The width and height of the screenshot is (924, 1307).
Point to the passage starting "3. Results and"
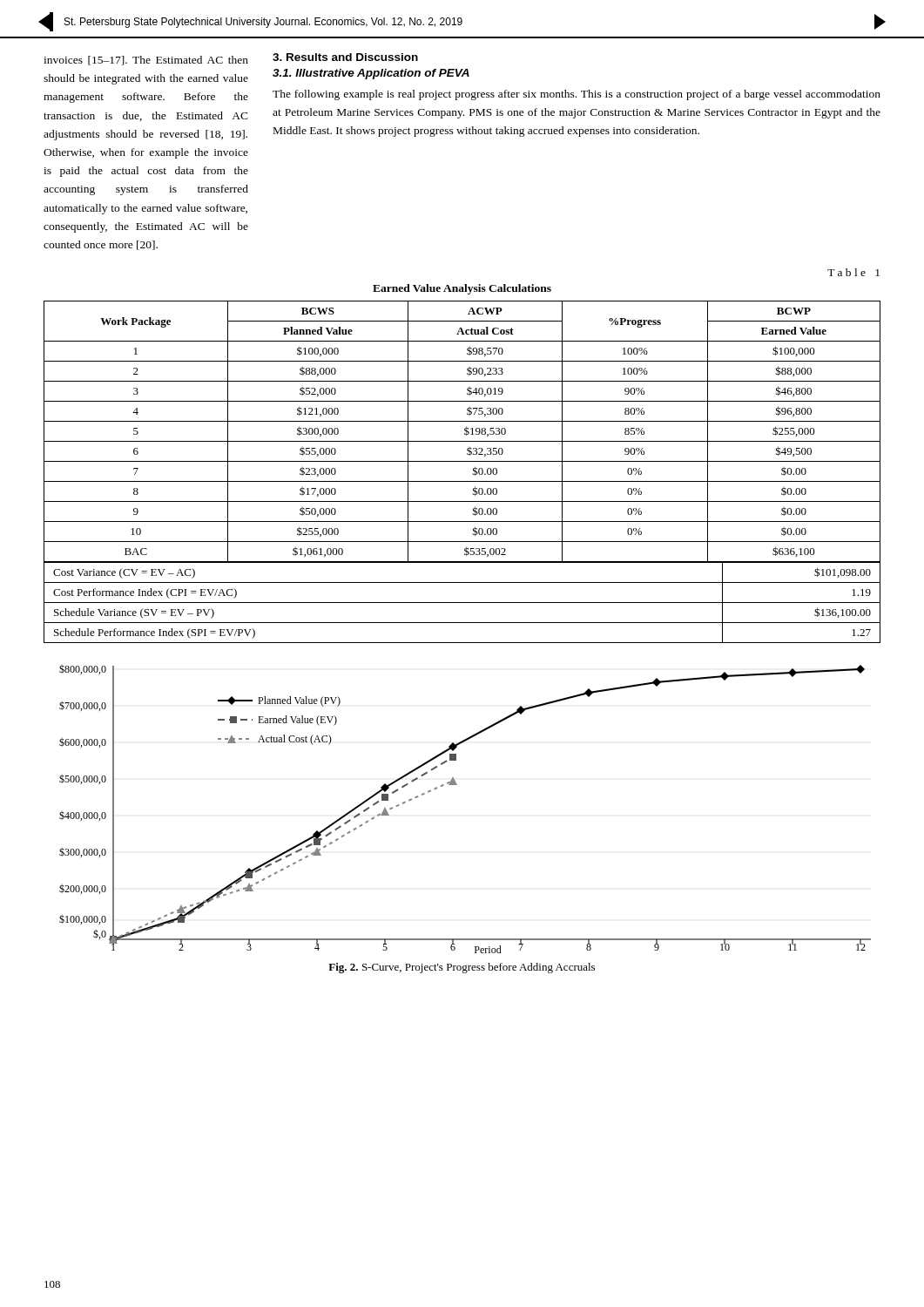pyautogui.click(x=345, y=57)
